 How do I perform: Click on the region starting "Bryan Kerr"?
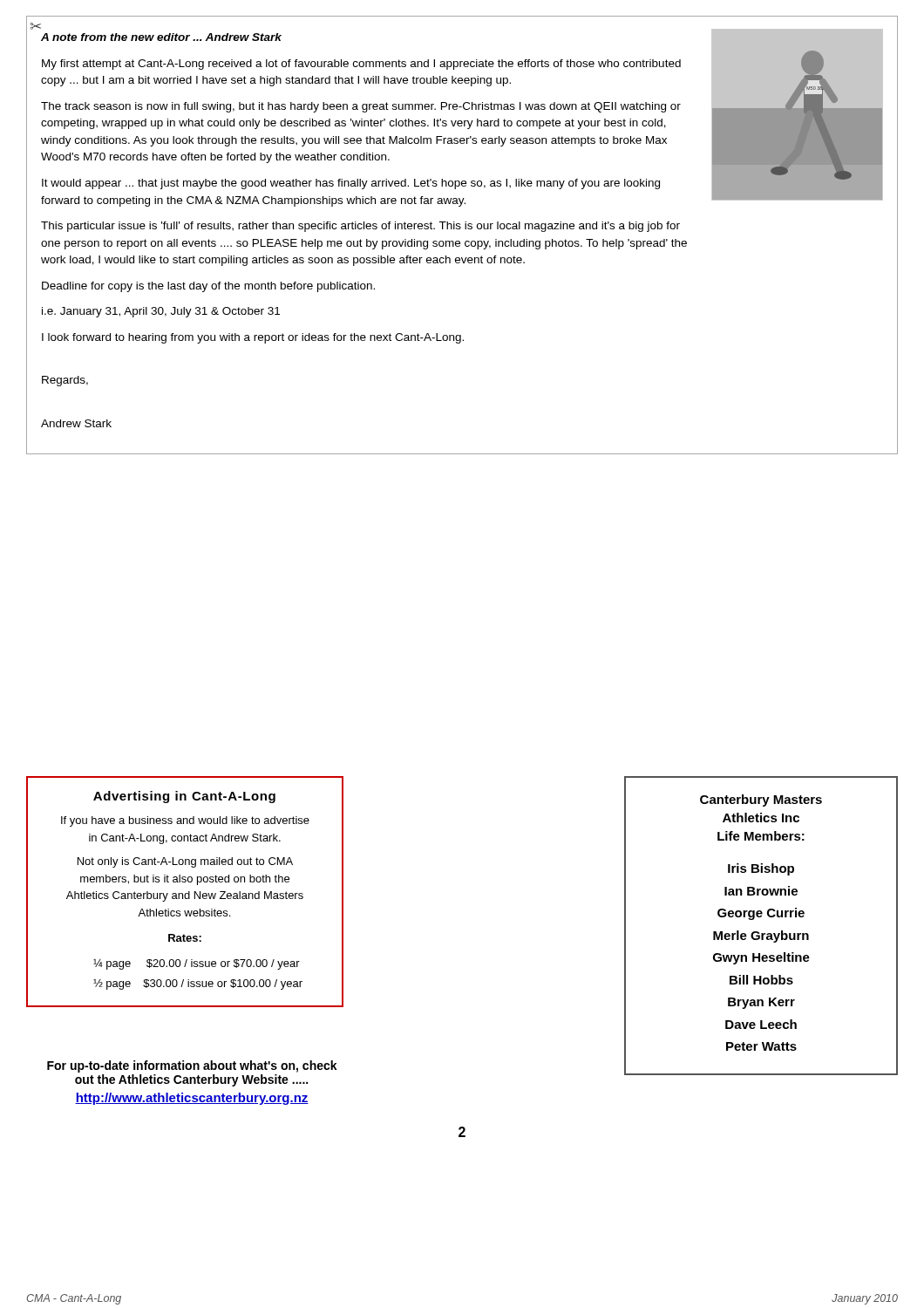click(x=761, y=1001)
